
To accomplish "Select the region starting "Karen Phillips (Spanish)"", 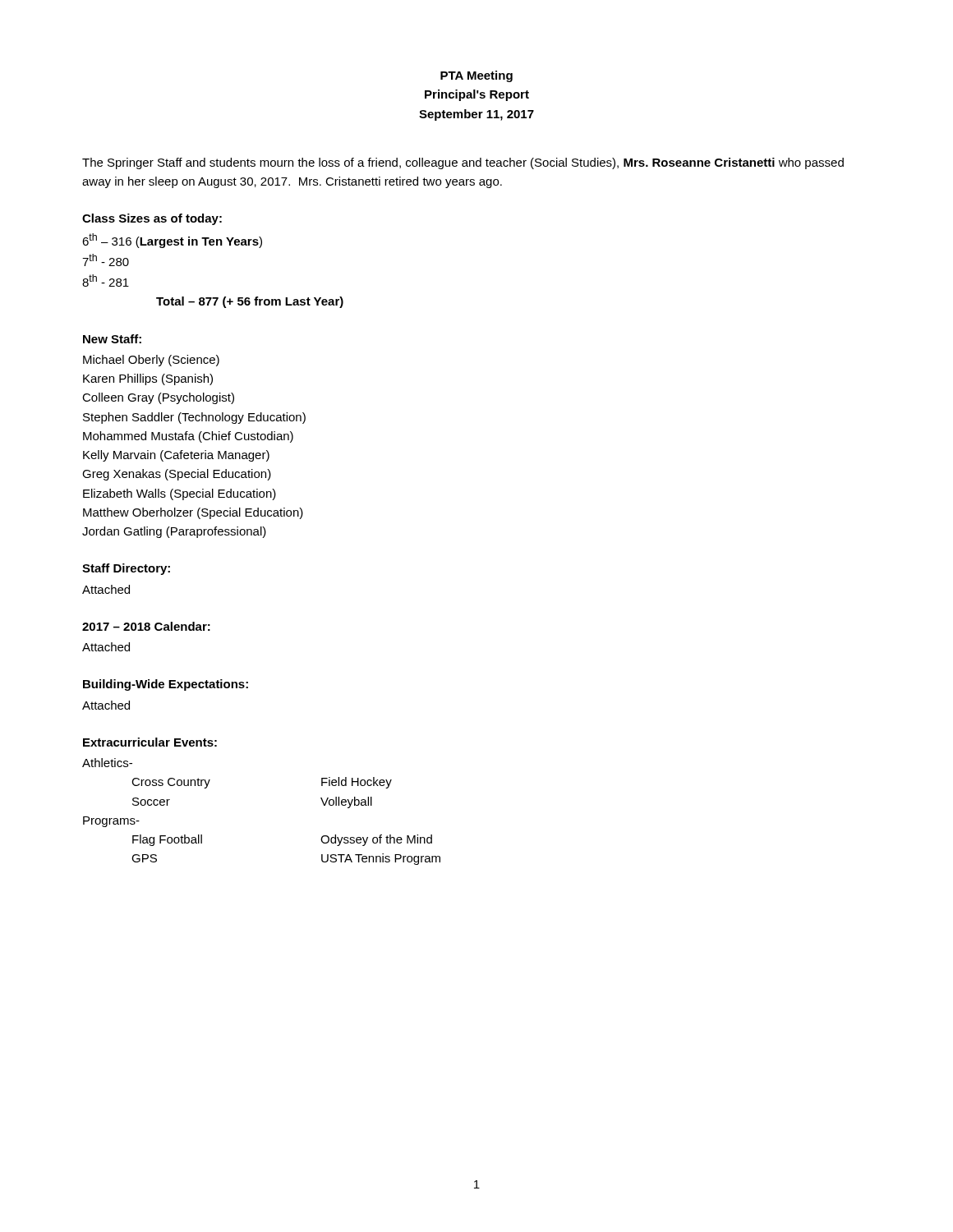I will pos(148,378).
